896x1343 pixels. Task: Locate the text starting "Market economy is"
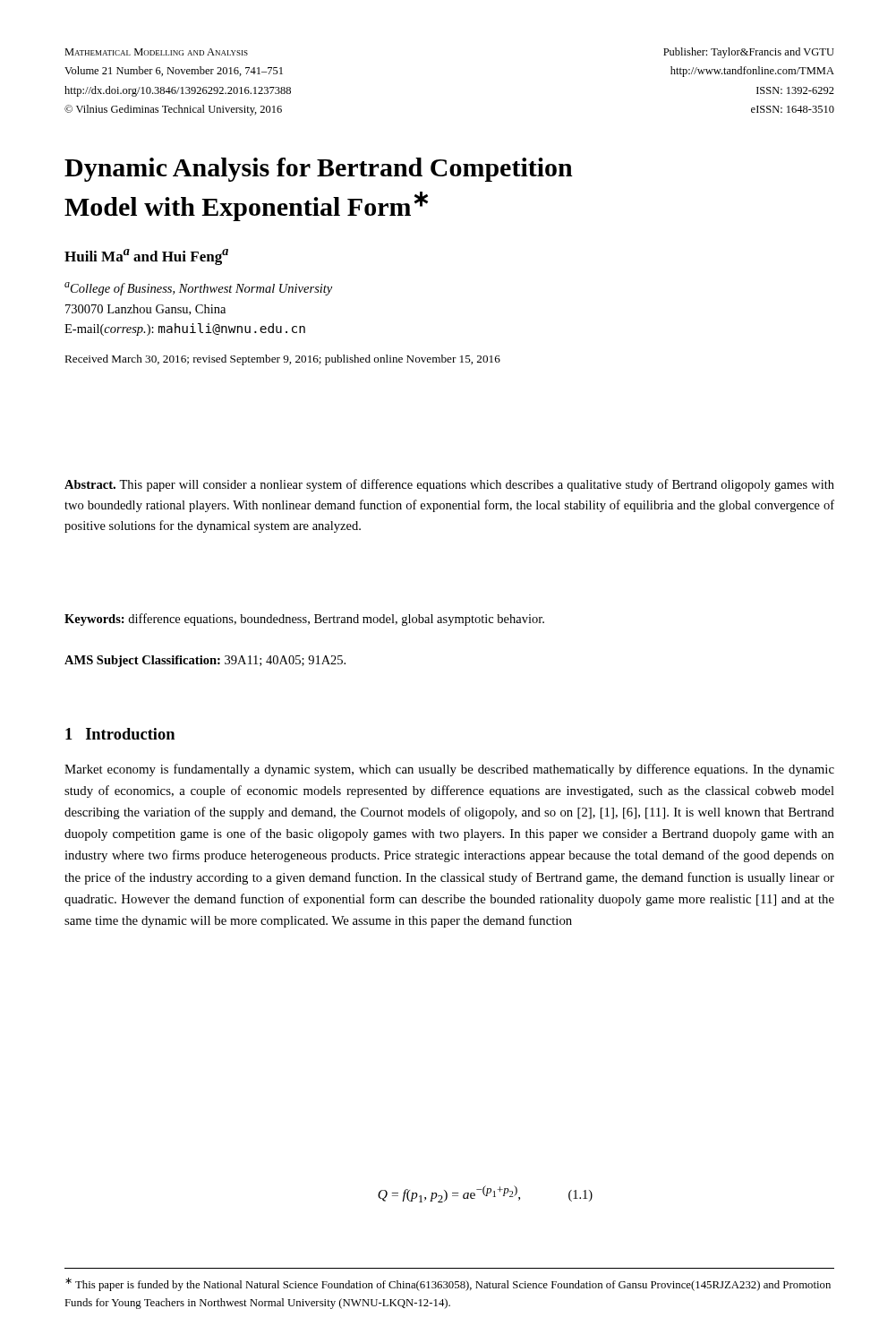pyautogui.click(x=449, y=845)
